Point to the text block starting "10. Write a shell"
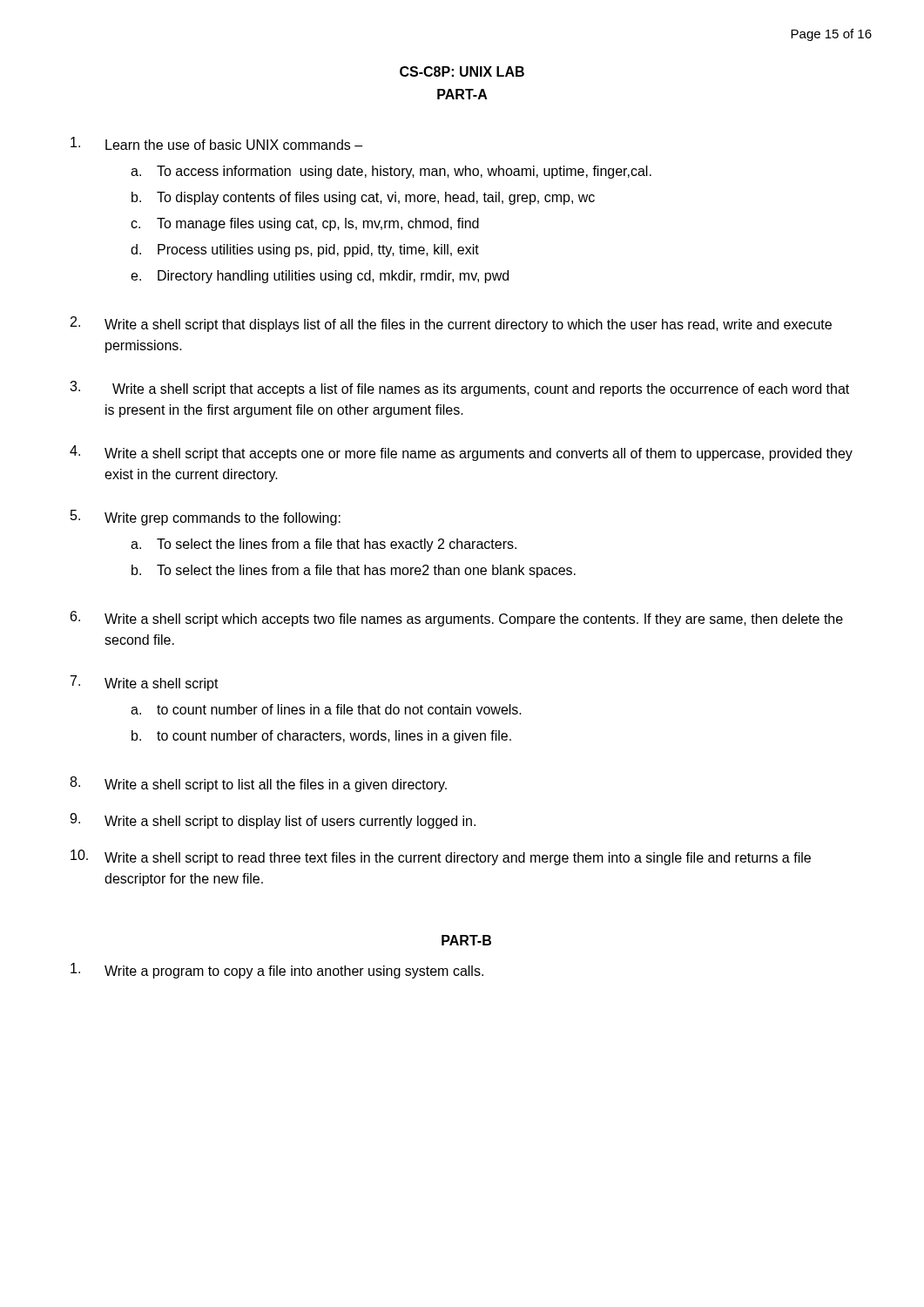The width and height of the screenshot is (924, 1307). click(466, 869)
